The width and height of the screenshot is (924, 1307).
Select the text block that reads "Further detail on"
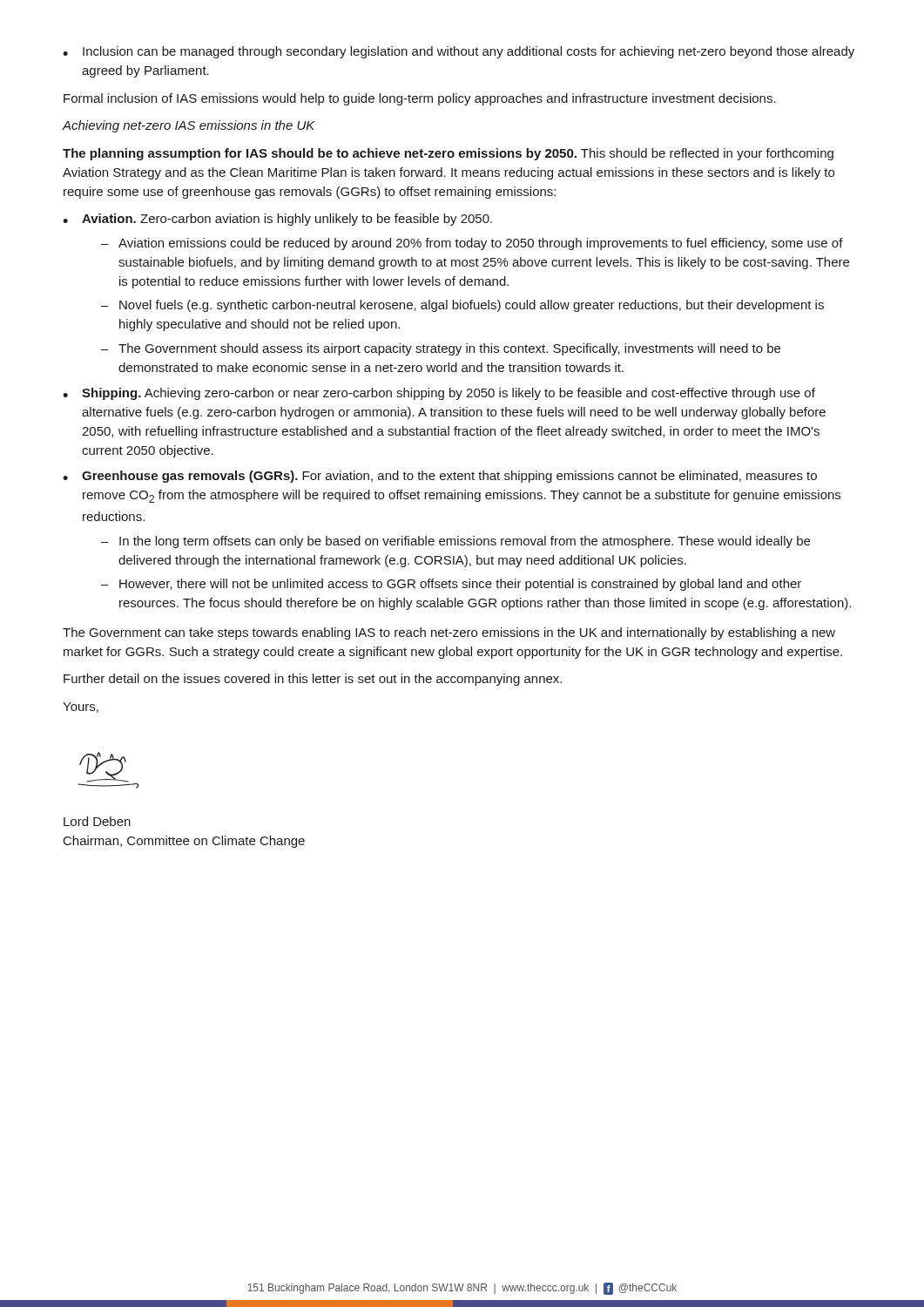462,679
